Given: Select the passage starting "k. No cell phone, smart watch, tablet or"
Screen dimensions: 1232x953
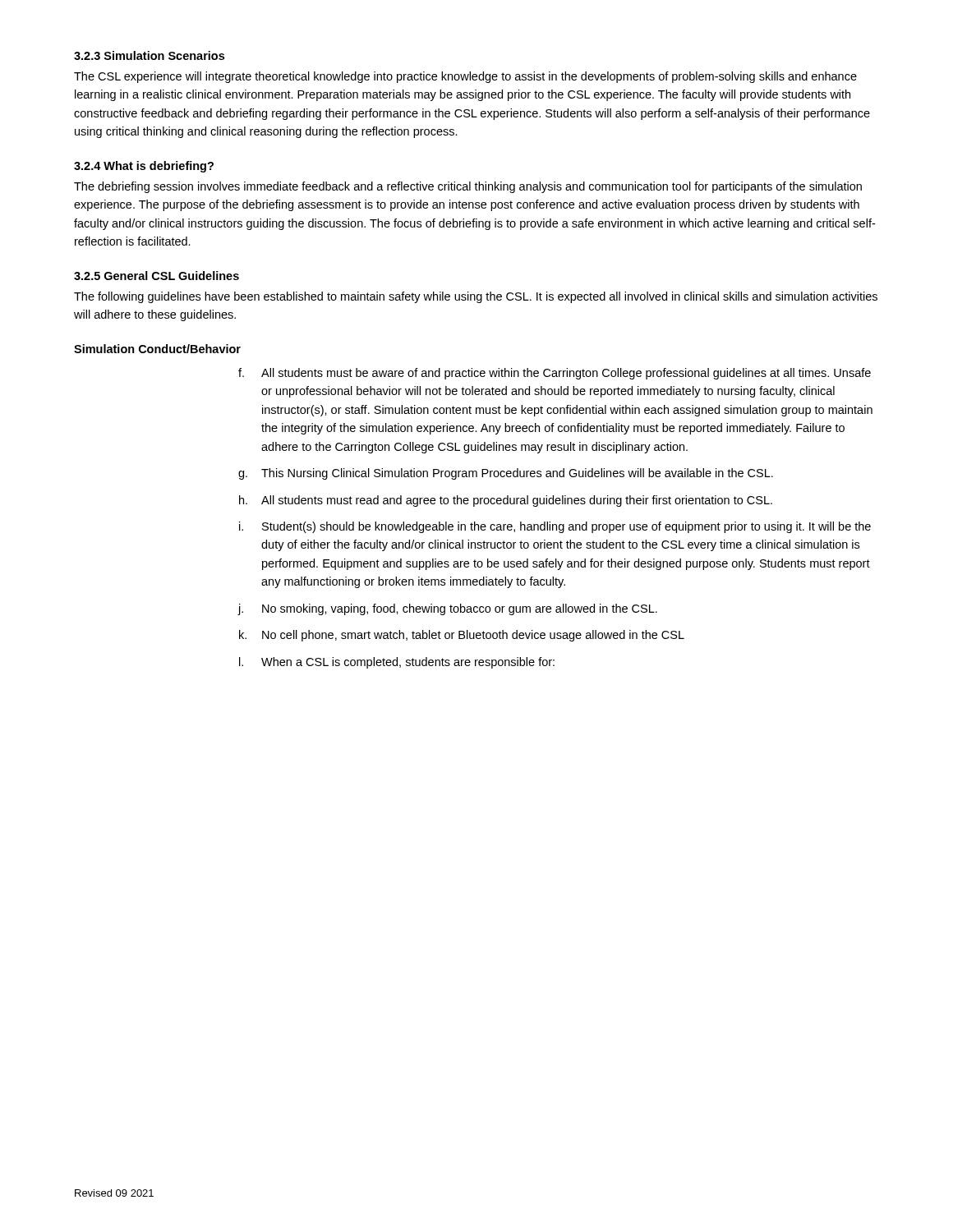Looking at the screenshot, I should click(559, 635).
